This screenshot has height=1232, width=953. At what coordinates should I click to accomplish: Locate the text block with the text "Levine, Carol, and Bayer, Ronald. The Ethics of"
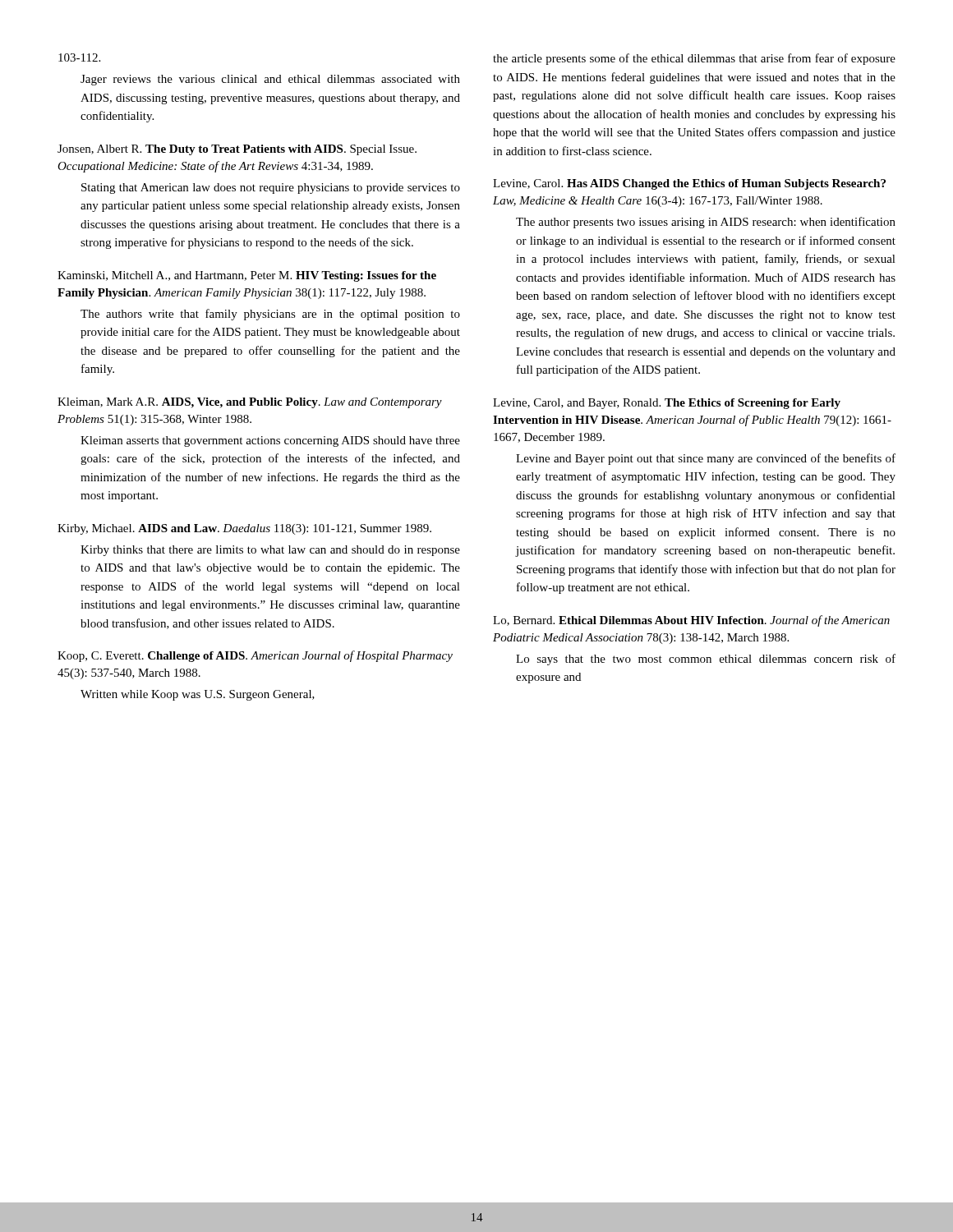[x=694, y=495]
